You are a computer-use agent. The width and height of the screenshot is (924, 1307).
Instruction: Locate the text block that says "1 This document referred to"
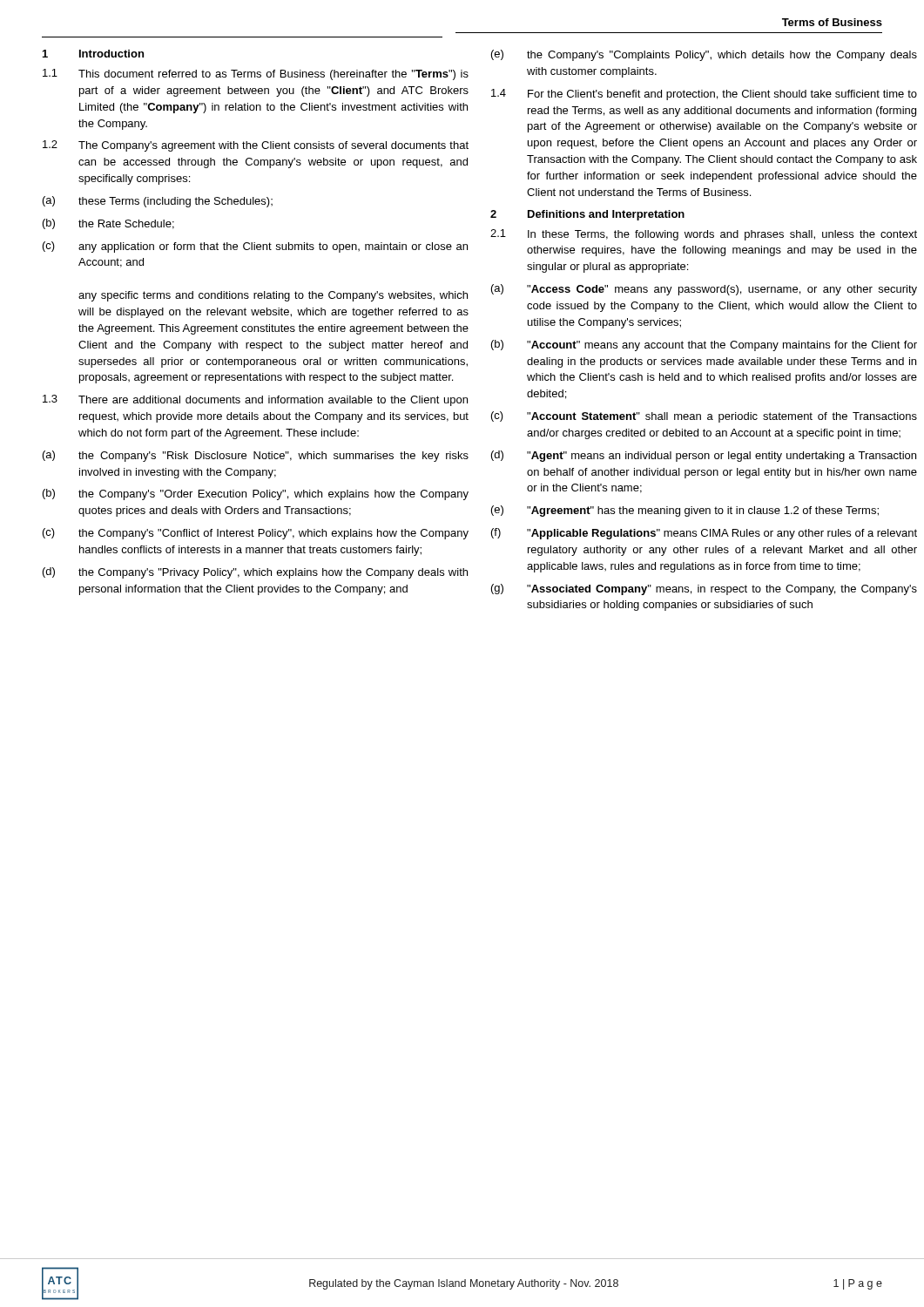tap(255, 99)
